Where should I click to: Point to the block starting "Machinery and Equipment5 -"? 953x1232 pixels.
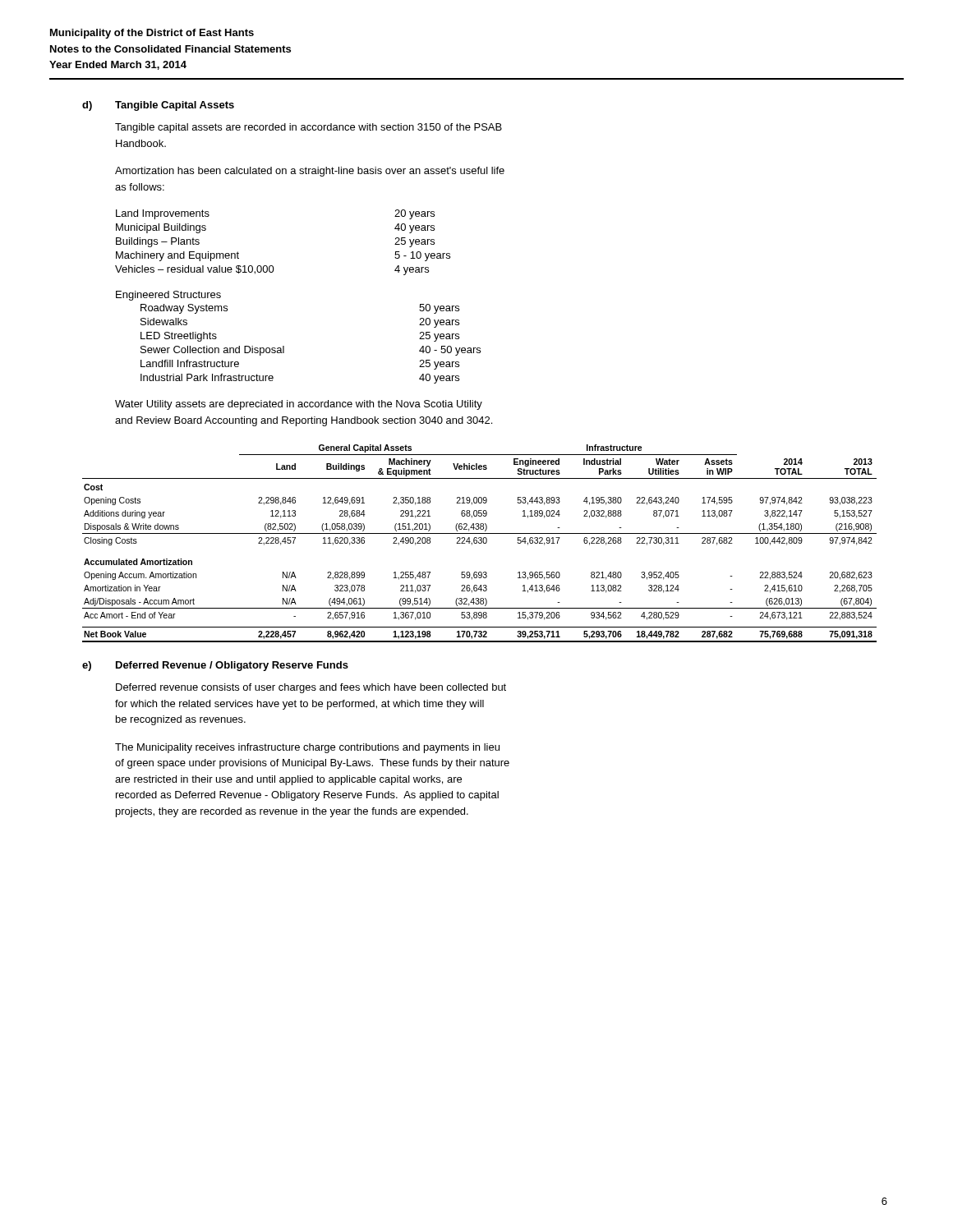pyautogui.click(x=172, y=256)
